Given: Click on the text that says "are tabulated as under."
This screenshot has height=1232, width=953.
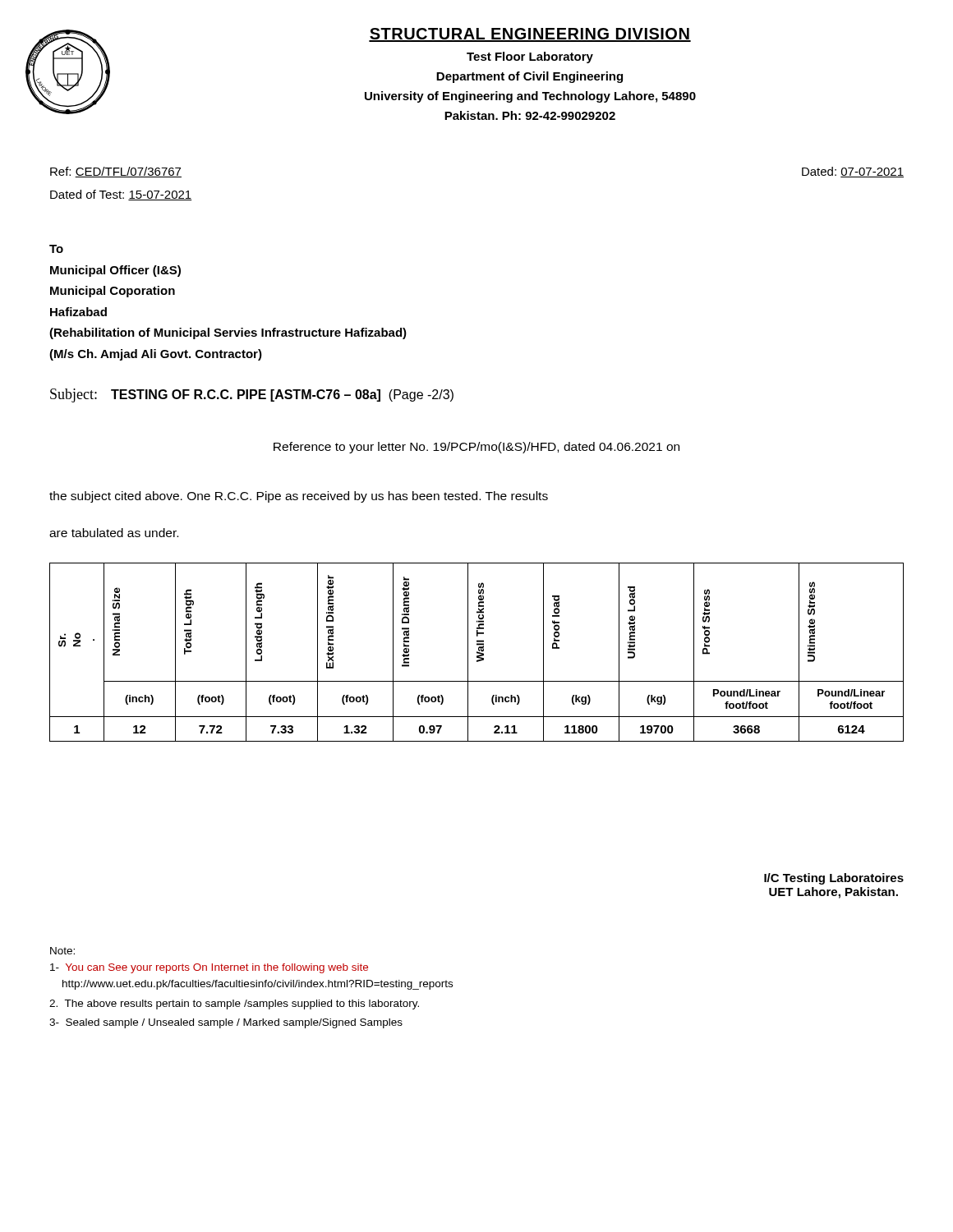Looking at the screenshot, I should [x=114, y=533].
